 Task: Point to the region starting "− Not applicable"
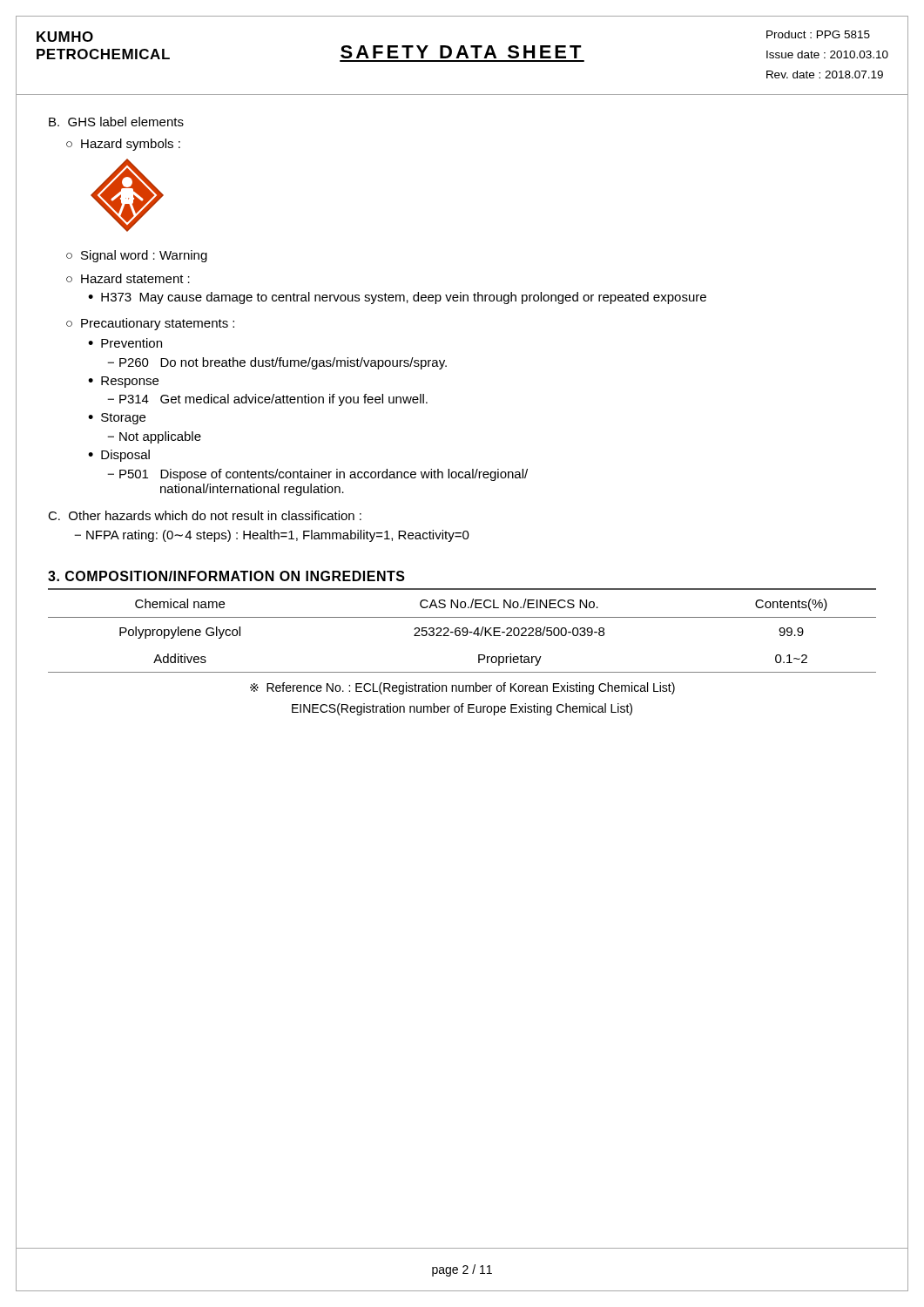click(x=154, y=436)
